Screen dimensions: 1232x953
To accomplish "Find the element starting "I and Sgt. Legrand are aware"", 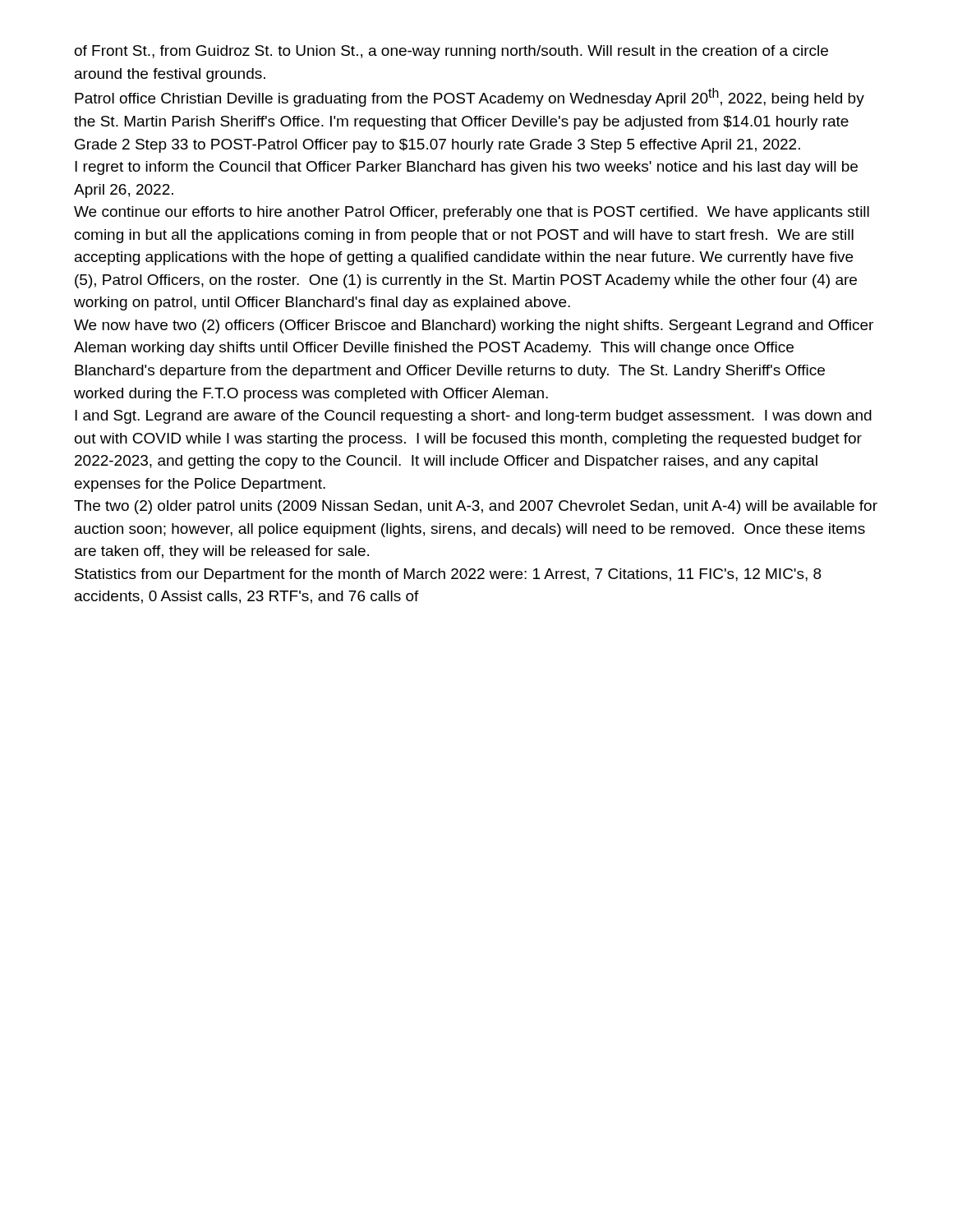I will [473, 449].
